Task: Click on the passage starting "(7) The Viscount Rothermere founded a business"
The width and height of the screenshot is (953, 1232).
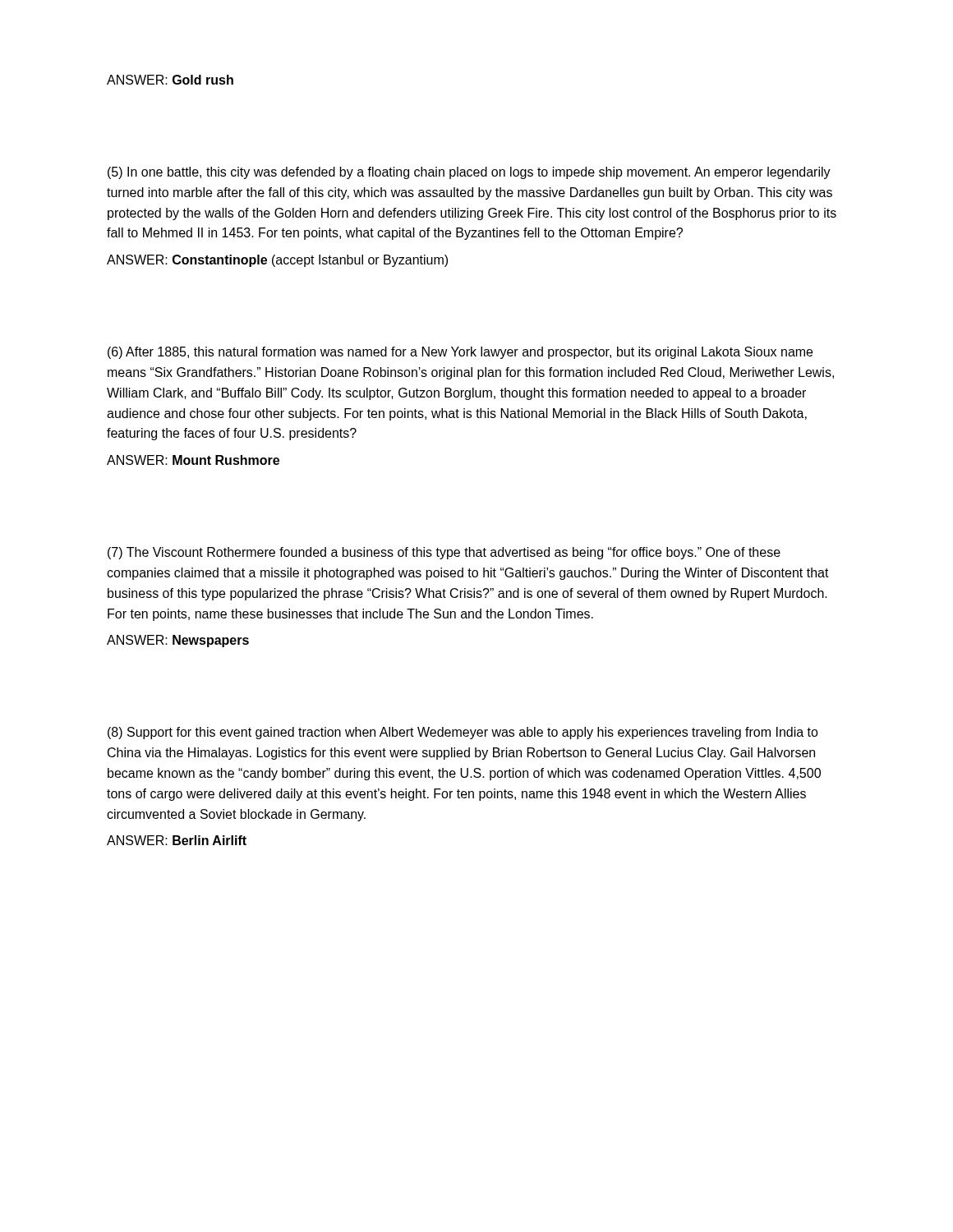Action: 468,583
